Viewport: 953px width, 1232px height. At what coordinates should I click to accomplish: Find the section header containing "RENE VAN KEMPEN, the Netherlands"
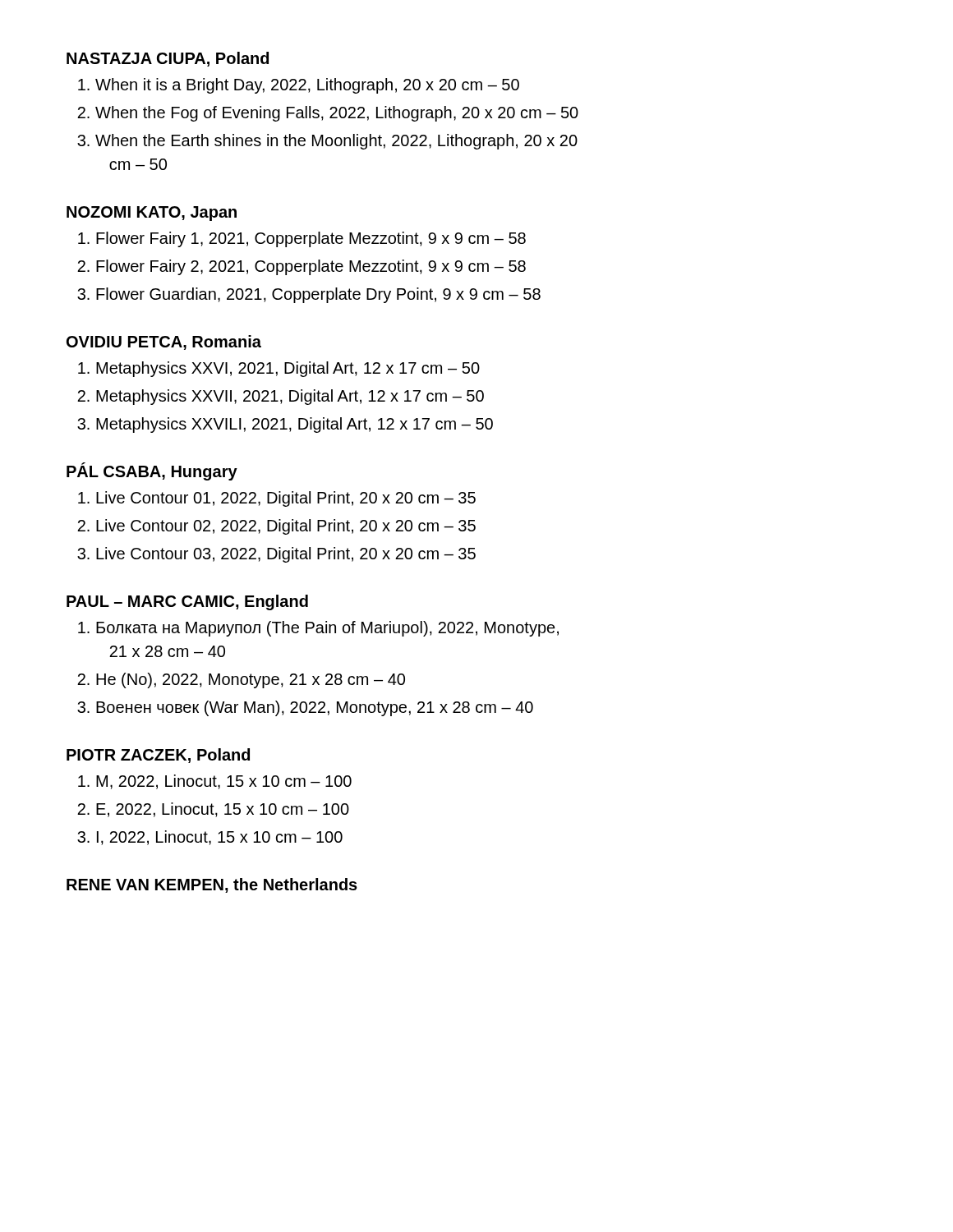pyautogui.click(x=212, y=885)
